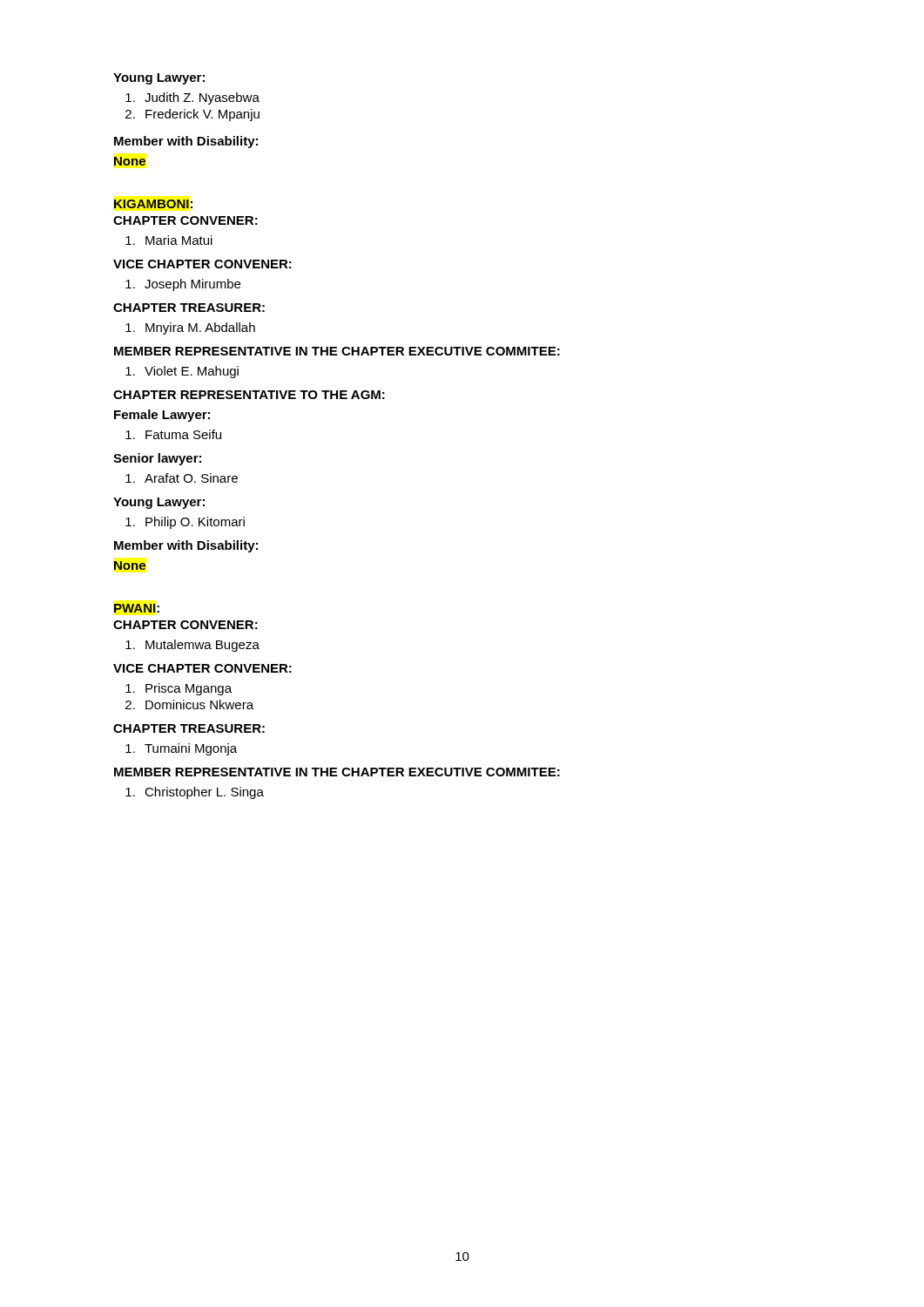Navigate to the text block starting "Christopher L. Singa"

(x=195, y=793)
